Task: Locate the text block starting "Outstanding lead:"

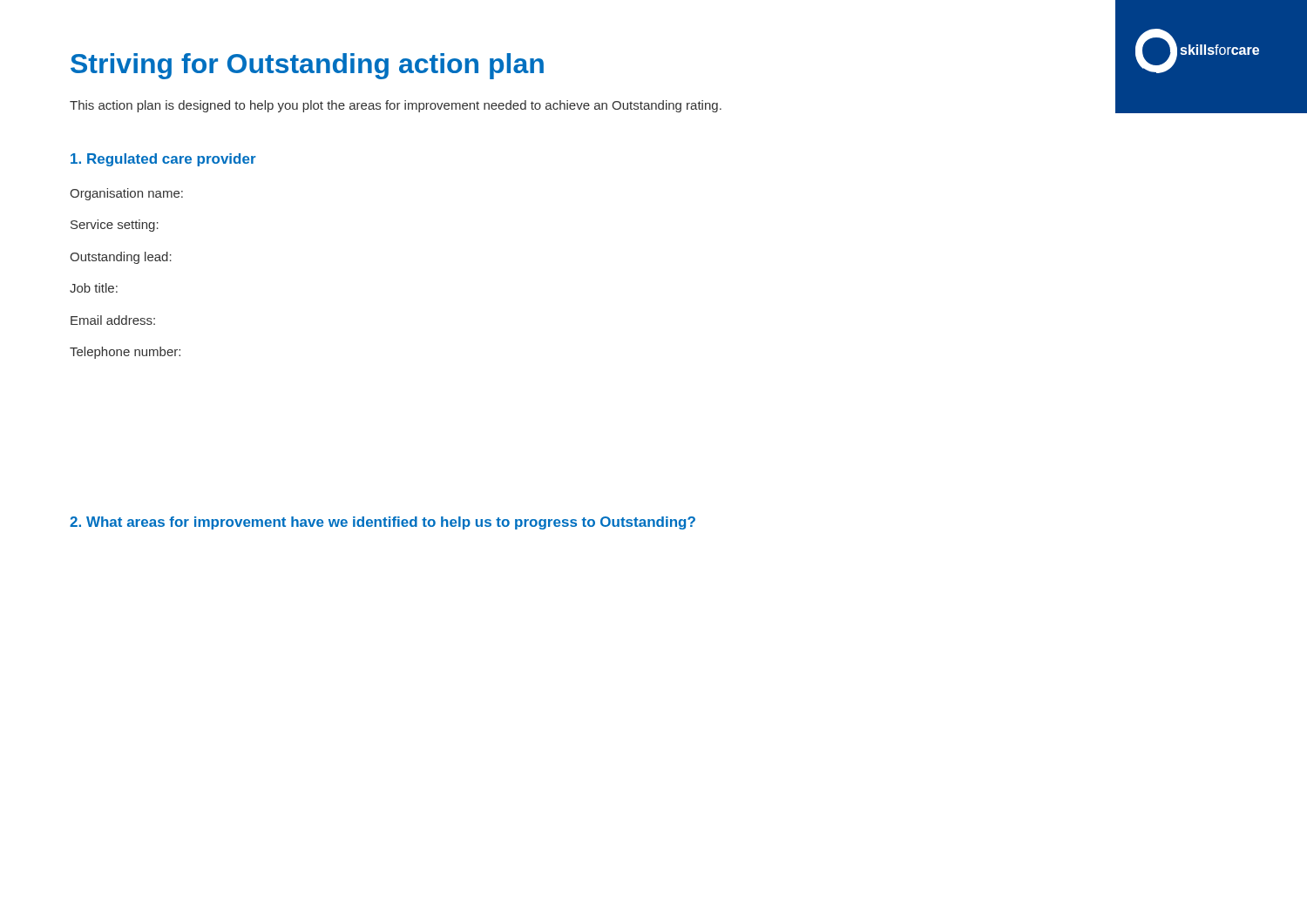Action: pyautogui.click(x=121, y=256)
